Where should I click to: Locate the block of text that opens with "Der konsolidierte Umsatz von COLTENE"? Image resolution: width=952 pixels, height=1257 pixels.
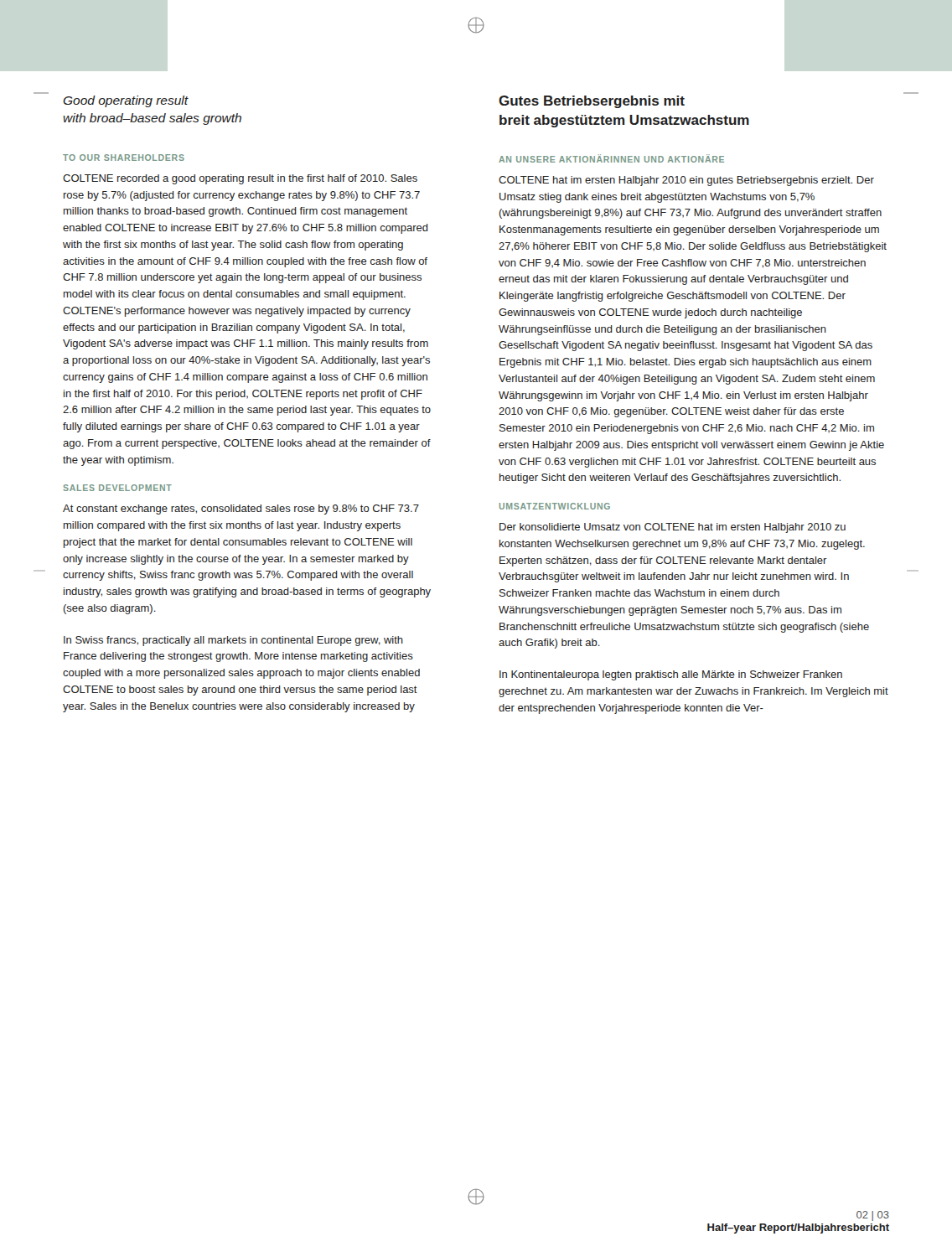coord(684,585)
